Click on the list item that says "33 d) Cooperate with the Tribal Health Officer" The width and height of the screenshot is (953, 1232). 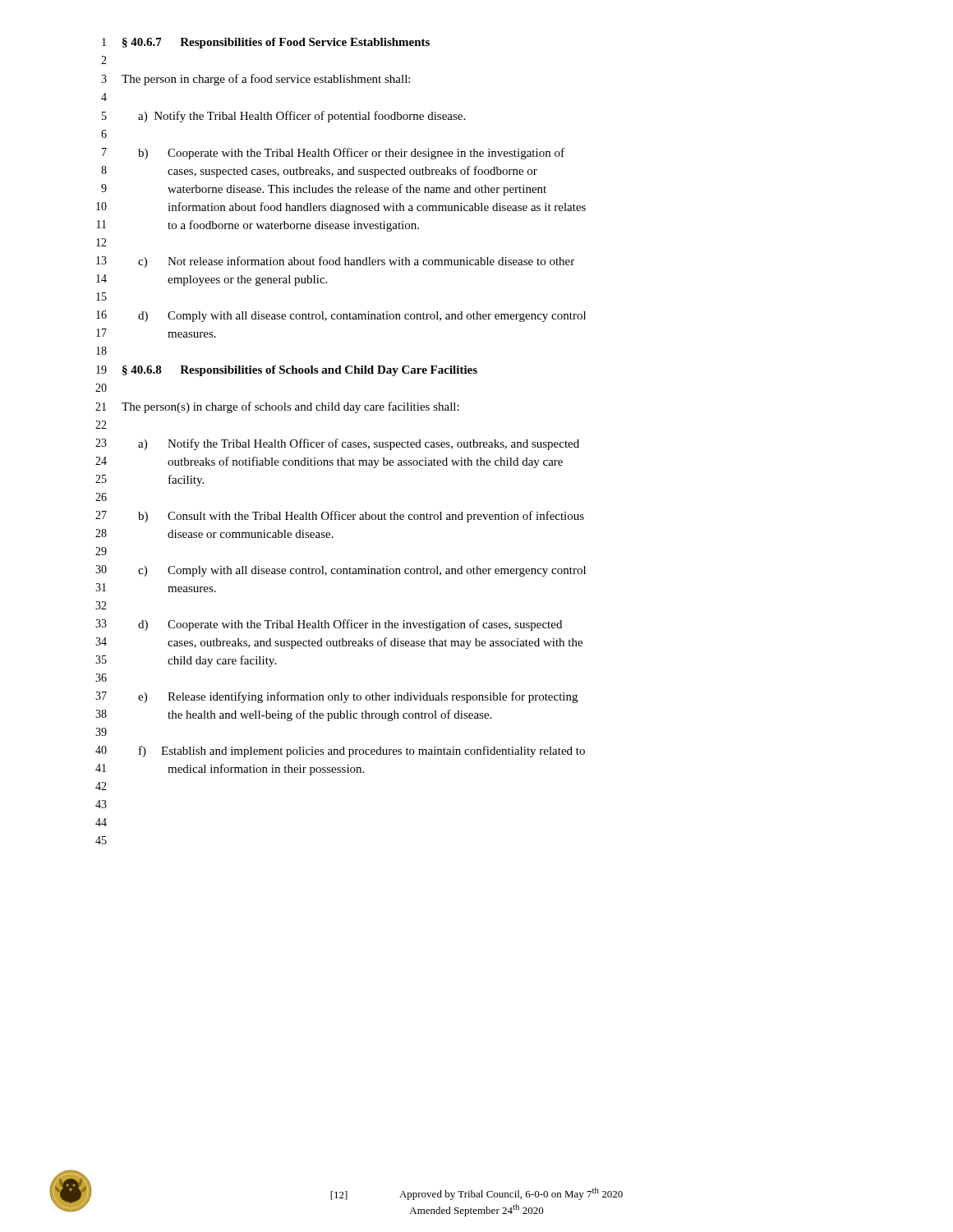coord(485,642)
